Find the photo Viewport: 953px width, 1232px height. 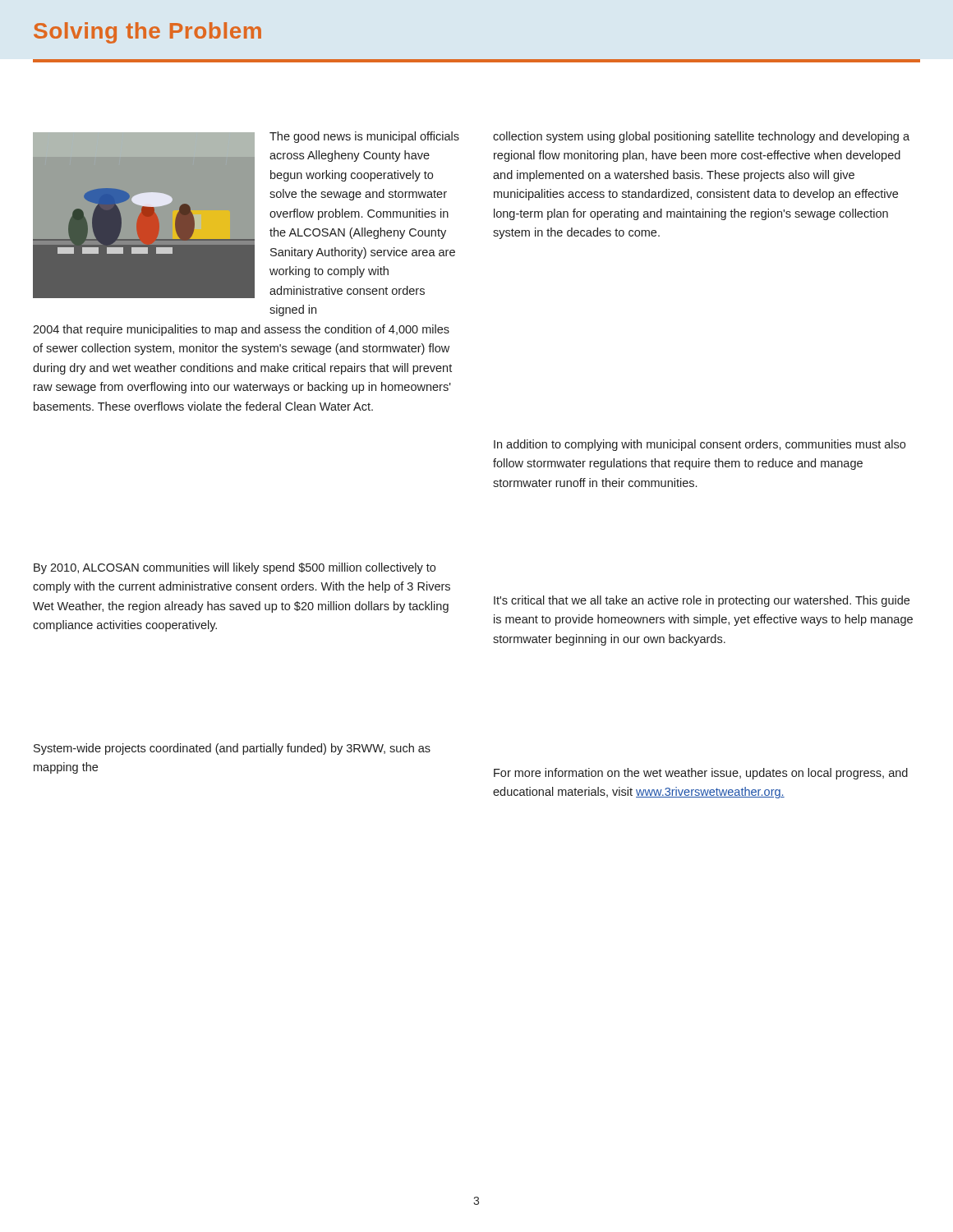[144, 215]
